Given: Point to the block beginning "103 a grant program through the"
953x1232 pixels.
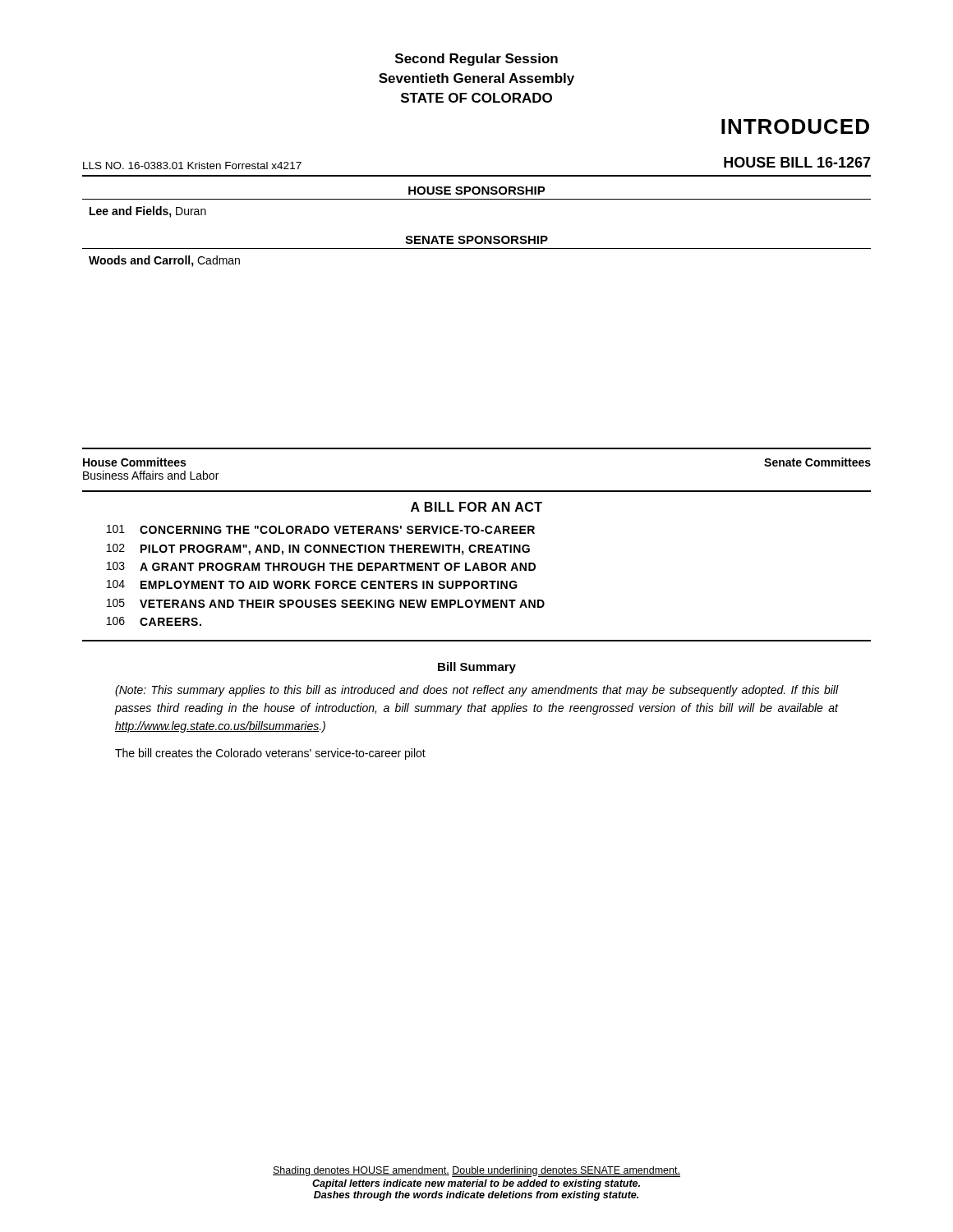Looking at the screenshot, I should click(309, 567).
